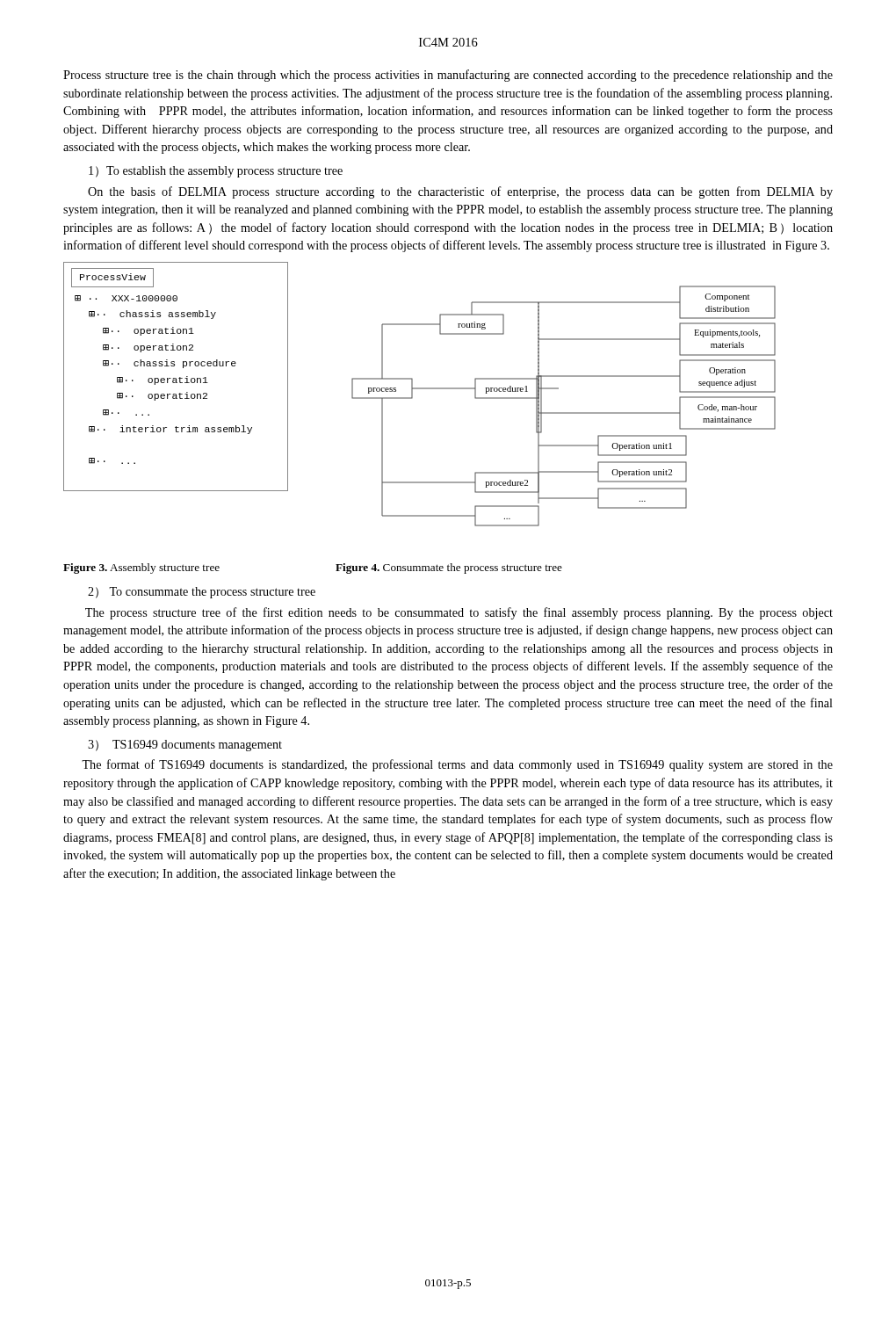Click on the text block with the text "On the basis of DELMIA process"

pos(448,218)
